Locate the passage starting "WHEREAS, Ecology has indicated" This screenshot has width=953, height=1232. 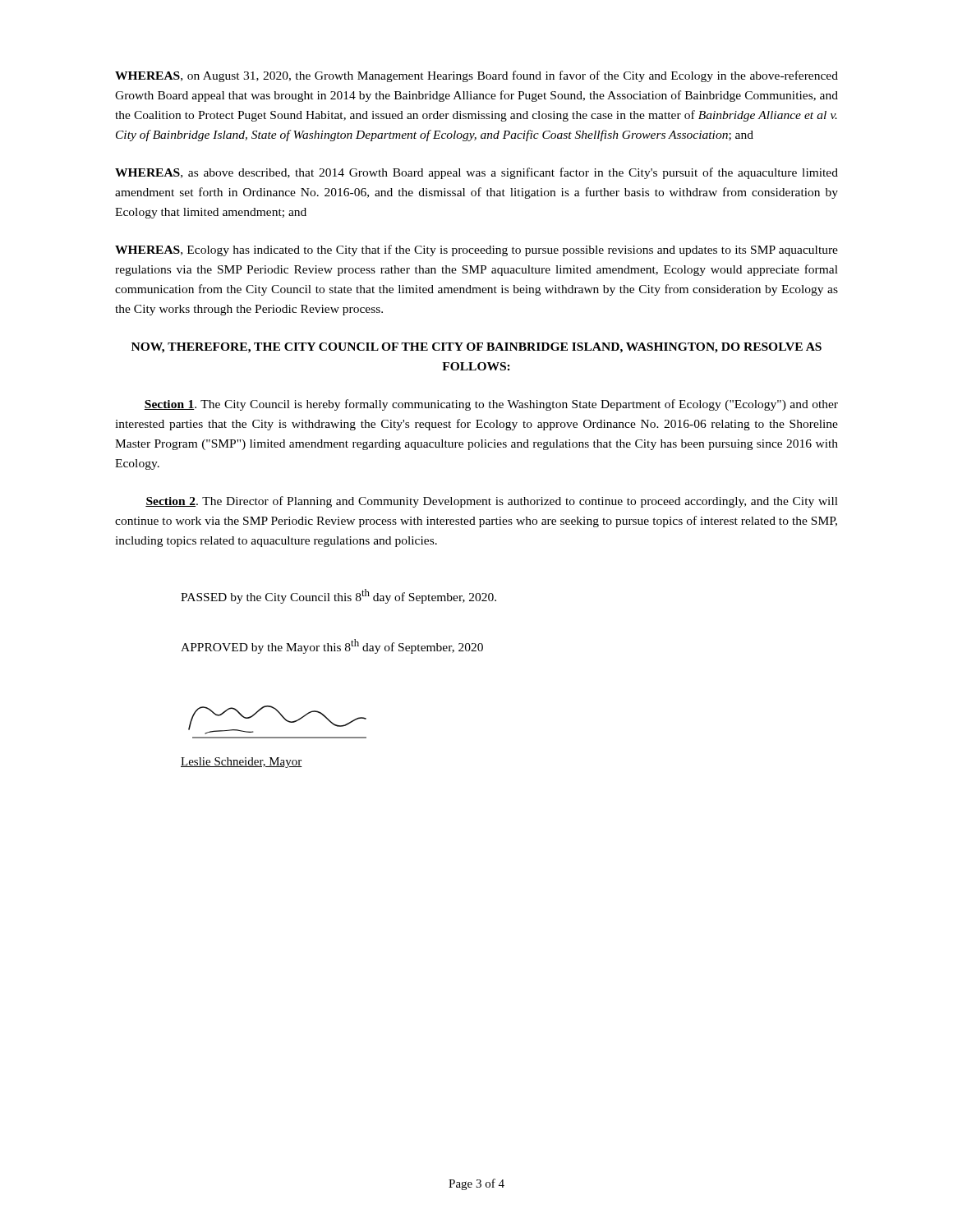pyautogui.click(x=476, y=279)
